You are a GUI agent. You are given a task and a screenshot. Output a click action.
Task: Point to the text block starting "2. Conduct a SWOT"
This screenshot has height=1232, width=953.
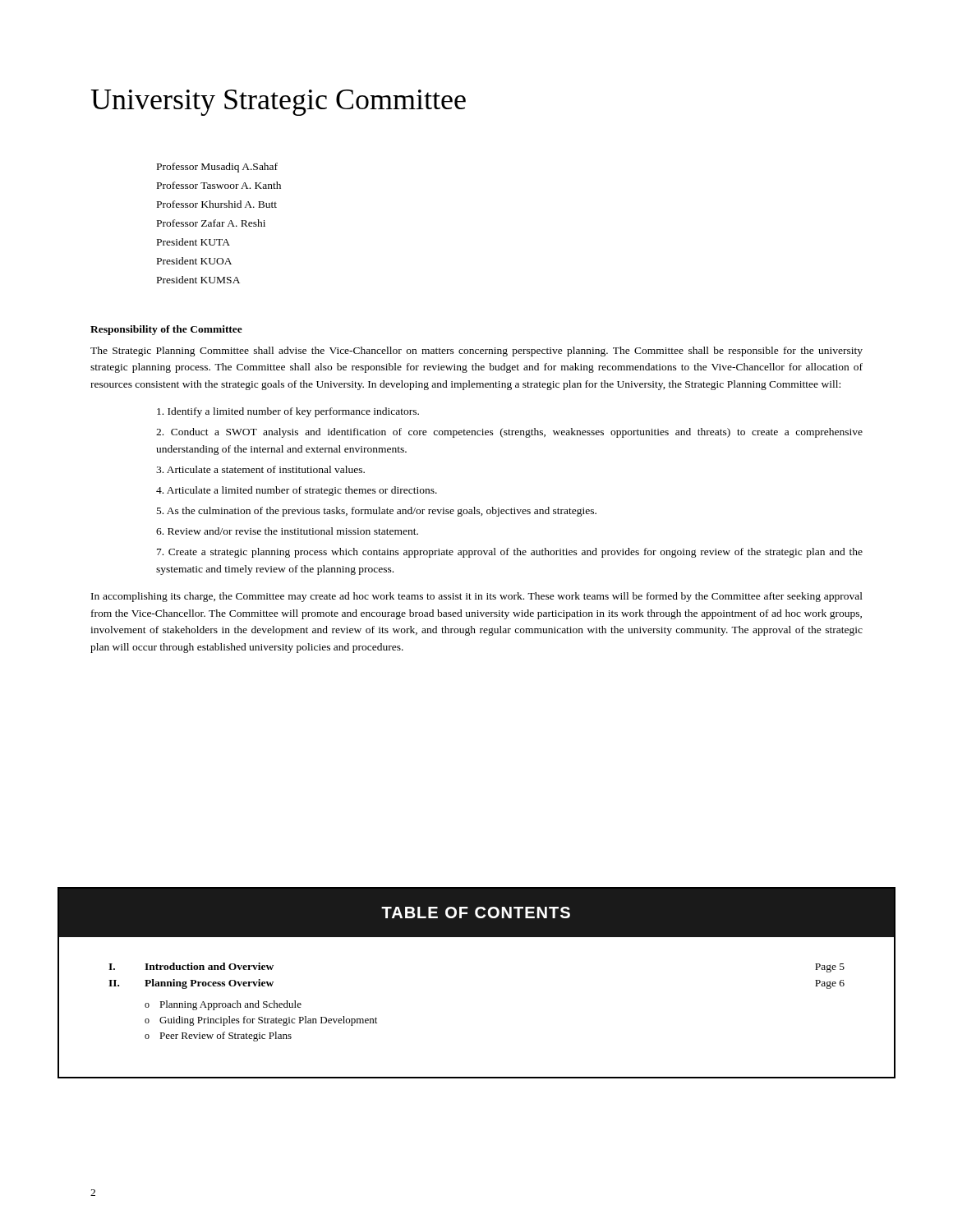(509, 440)
